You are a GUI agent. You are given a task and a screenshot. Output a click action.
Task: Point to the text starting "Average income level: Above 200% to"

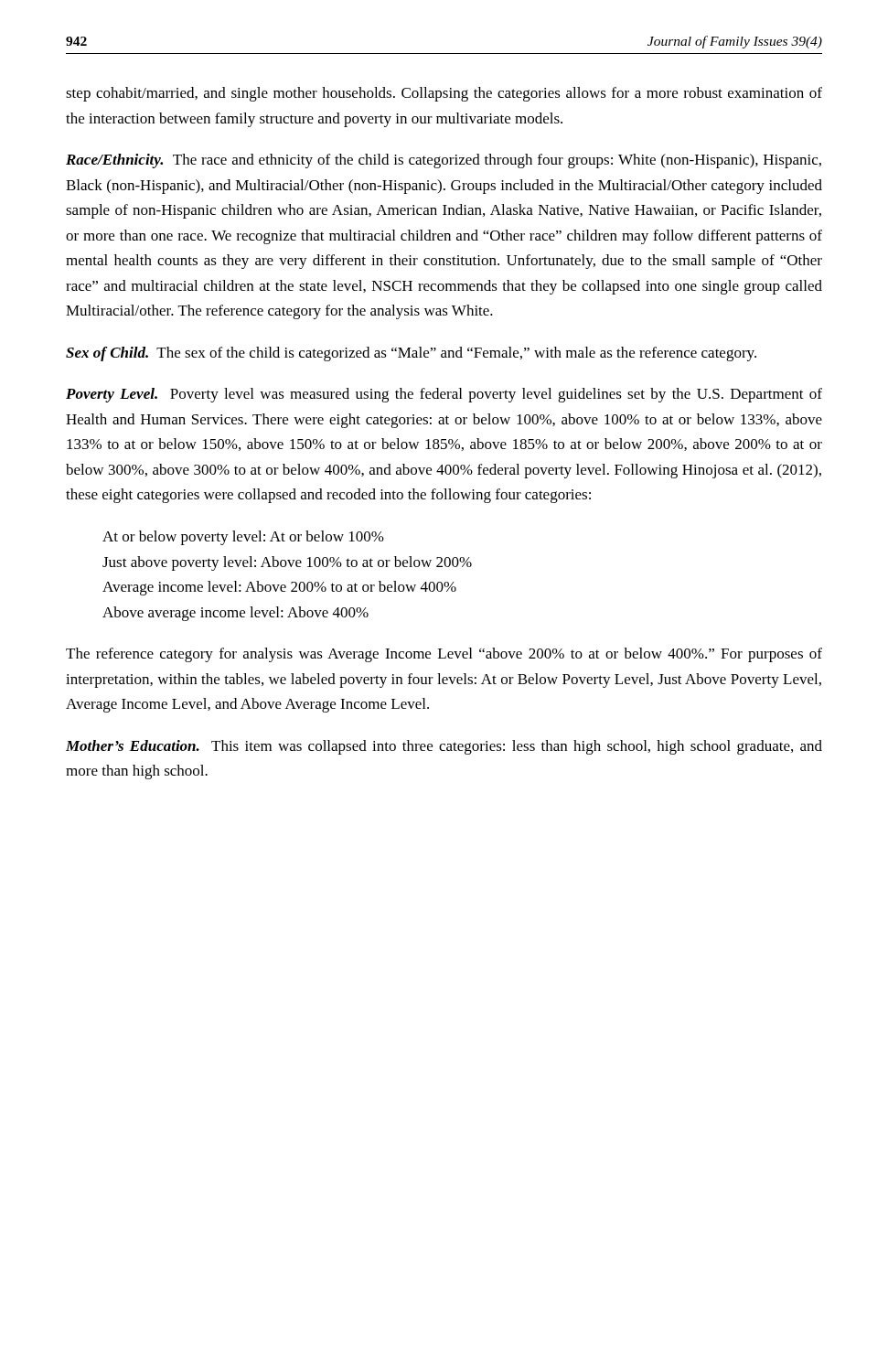(x=279, y=587)
